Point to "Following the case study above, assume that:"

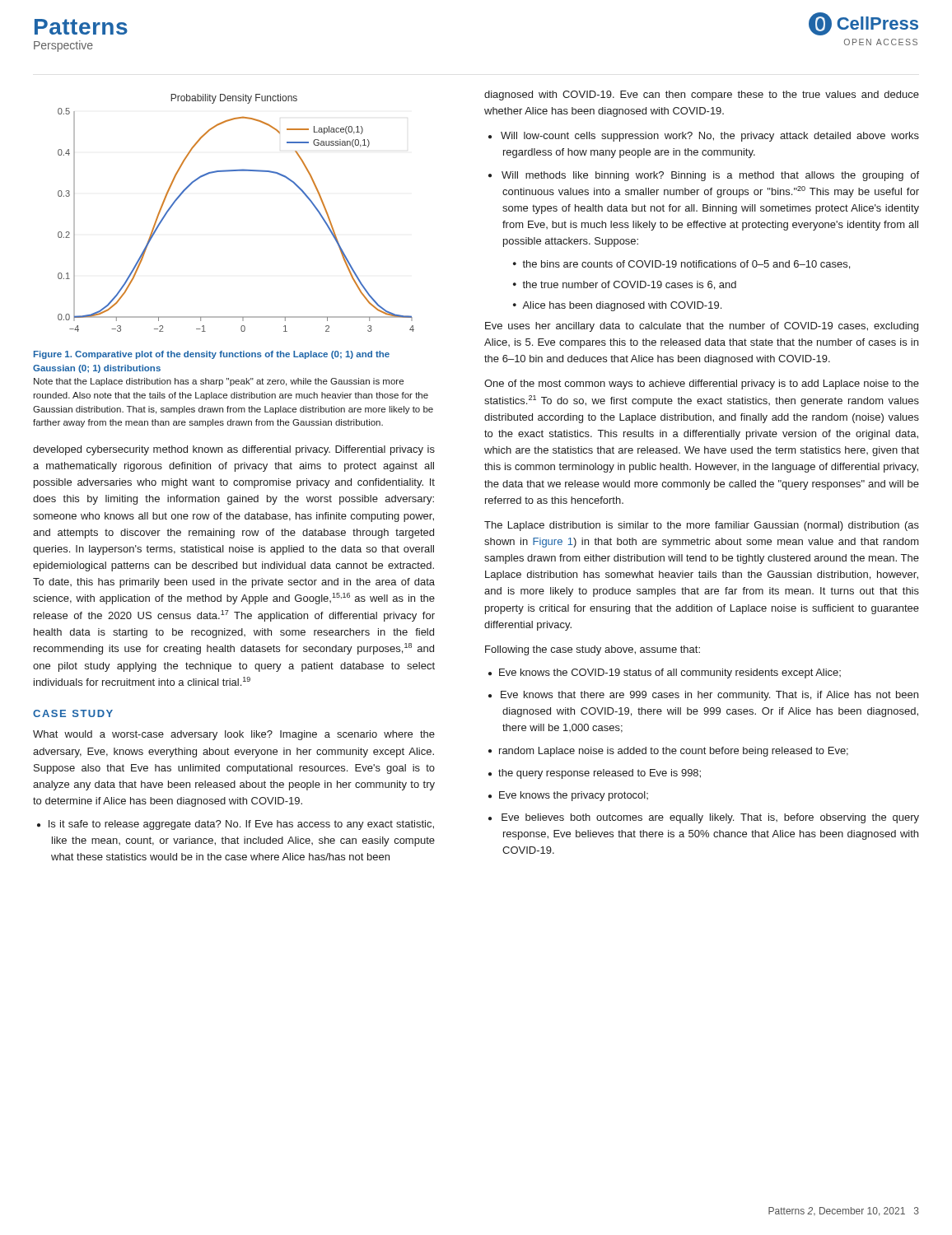[x=593, y=649]
